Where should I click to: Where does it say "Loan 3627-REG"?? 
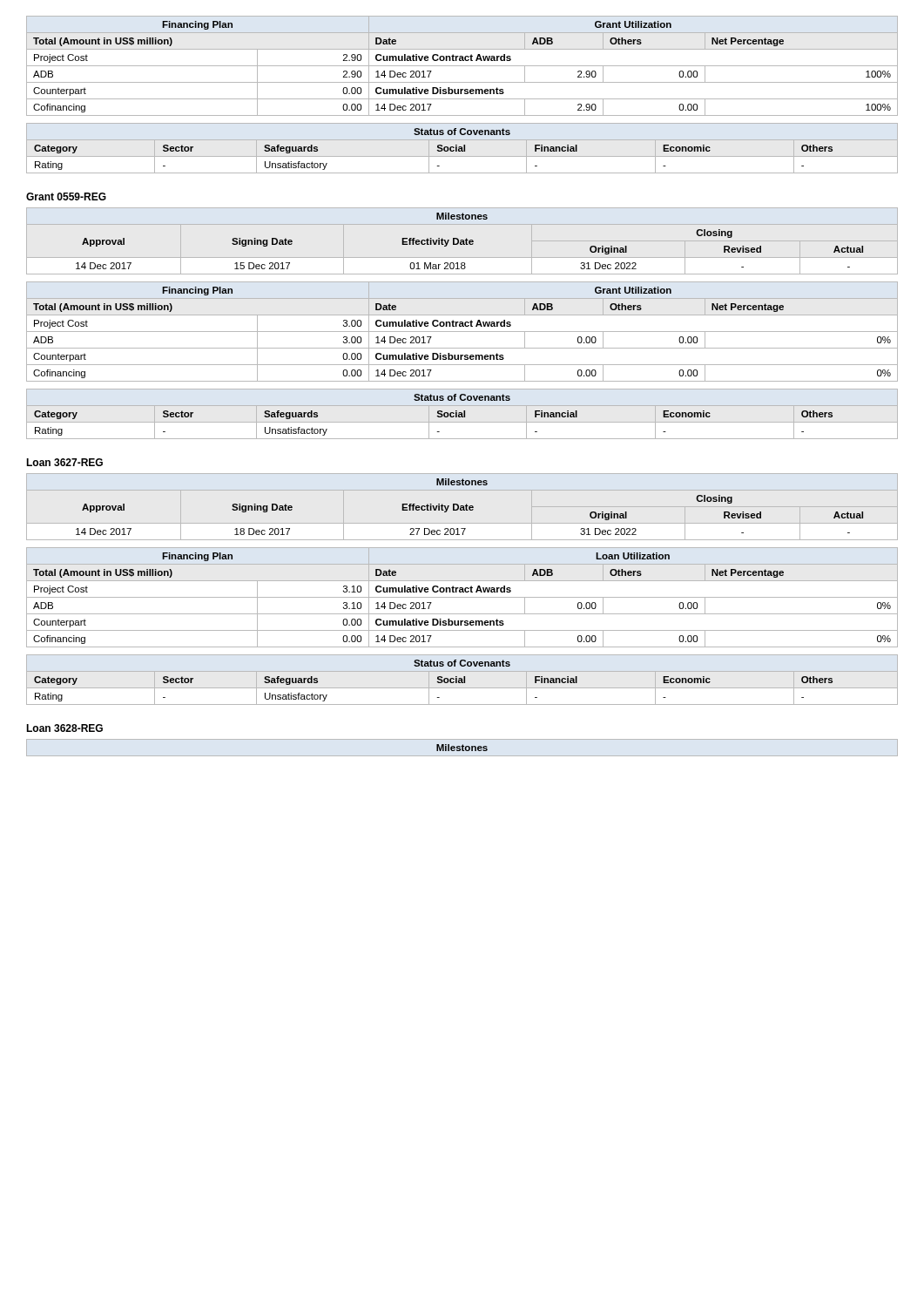coord(65,463)
